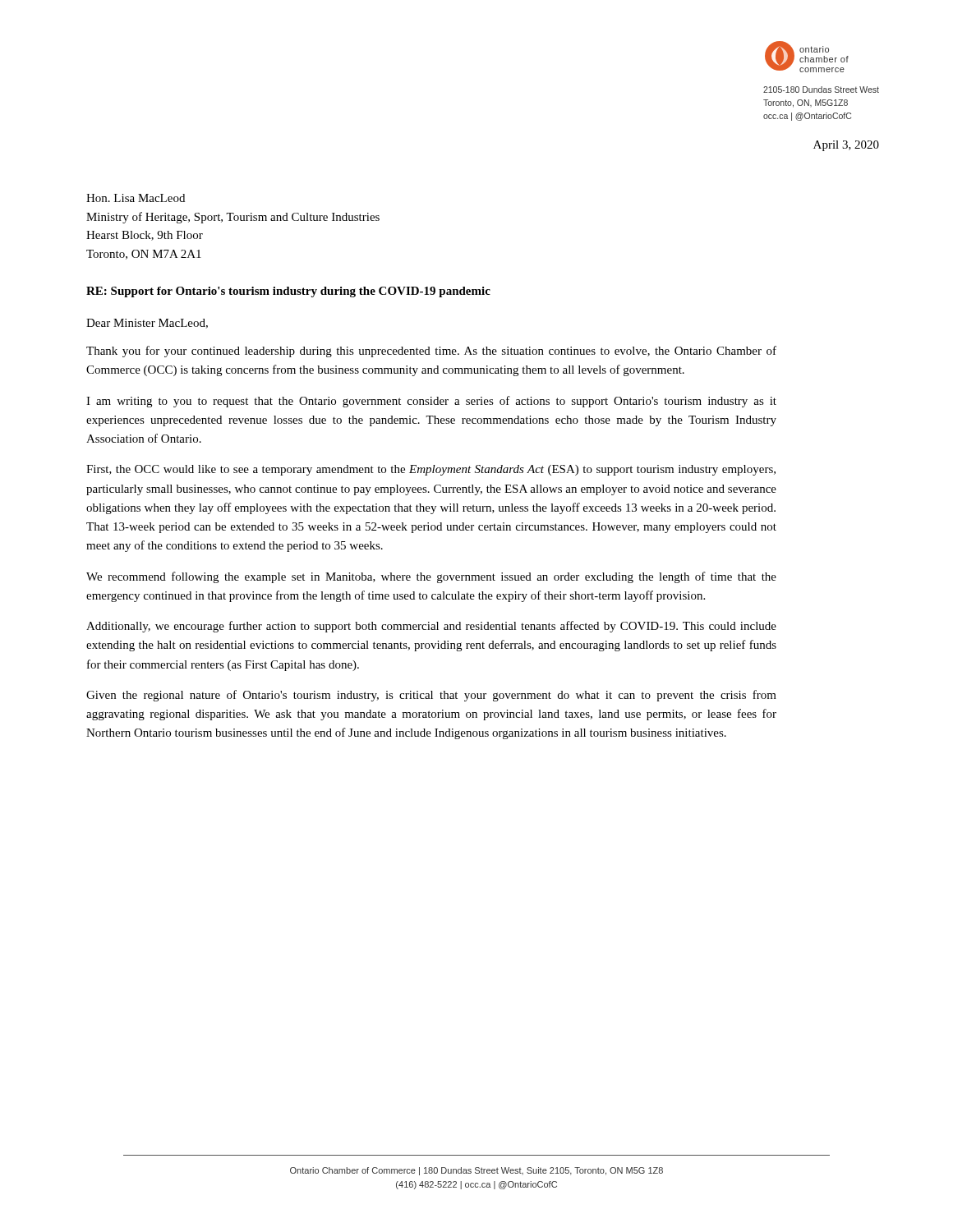Point to the element starting "I am writing to"
953x1232 pixels.
point(431,419)
